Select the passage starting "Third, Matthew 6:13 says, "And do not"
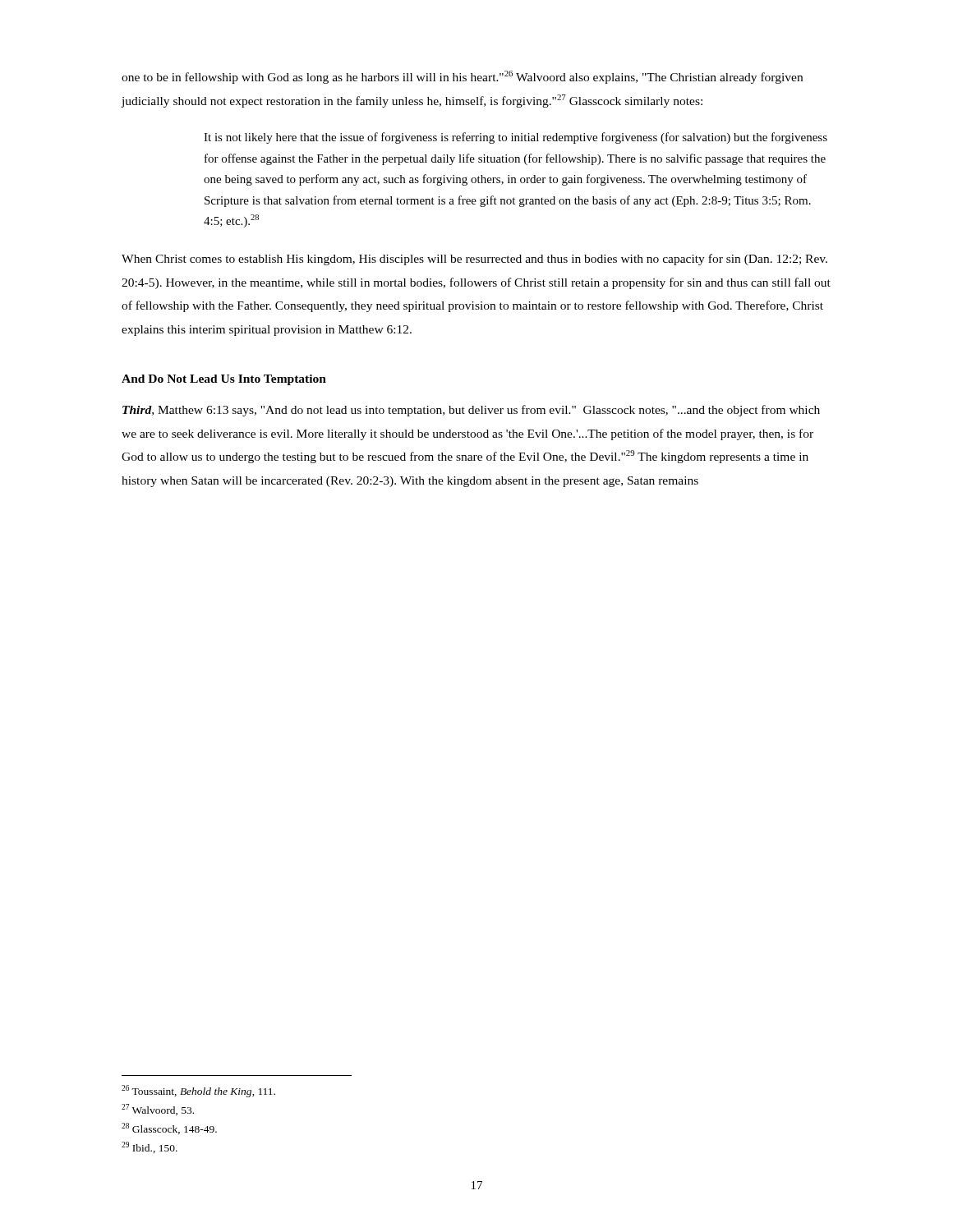953x1232 pixels. 476,445
